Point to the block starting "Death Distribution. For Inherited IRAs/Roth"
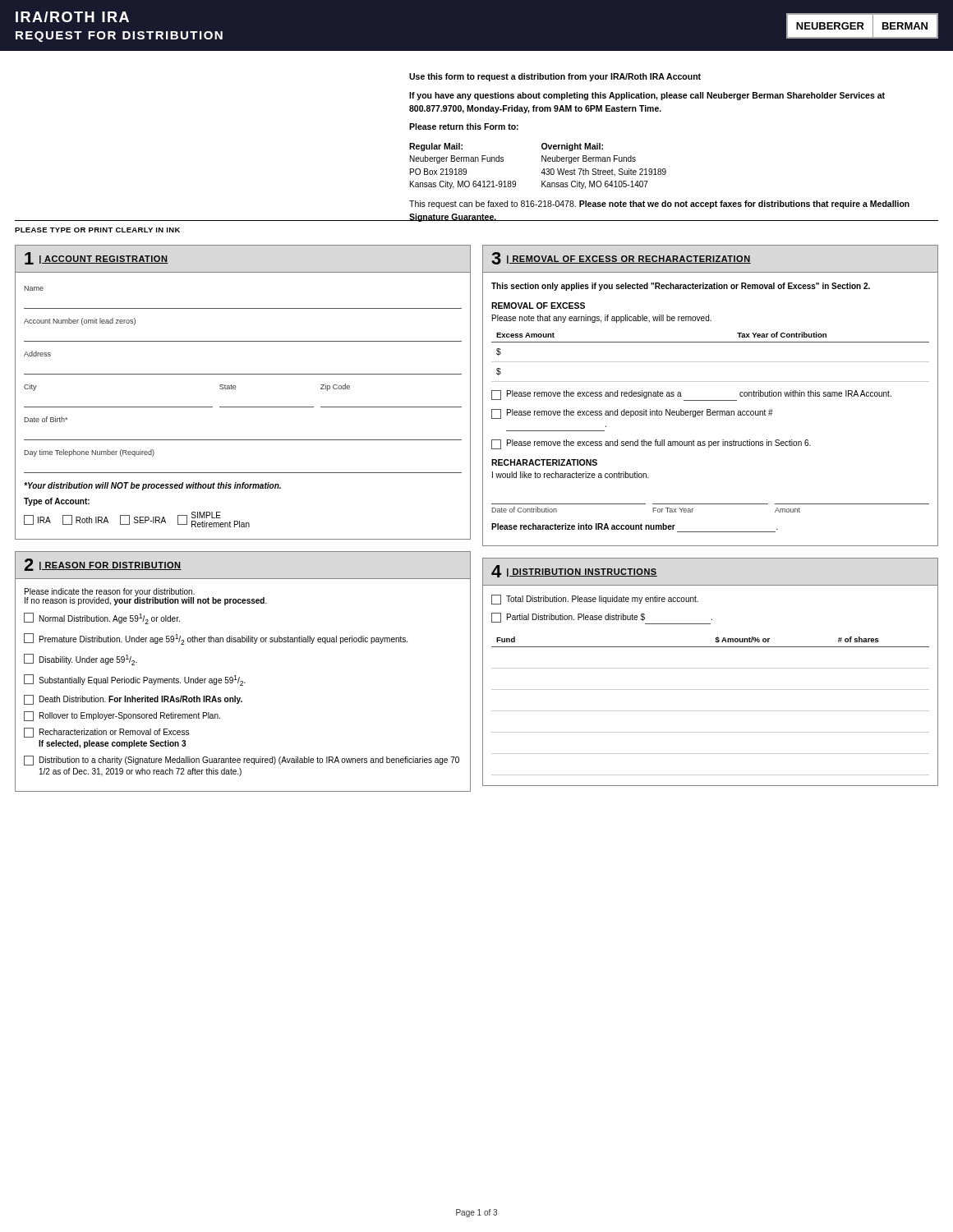This screenshot has height=1232, width=953. click(x=133, y=700)
